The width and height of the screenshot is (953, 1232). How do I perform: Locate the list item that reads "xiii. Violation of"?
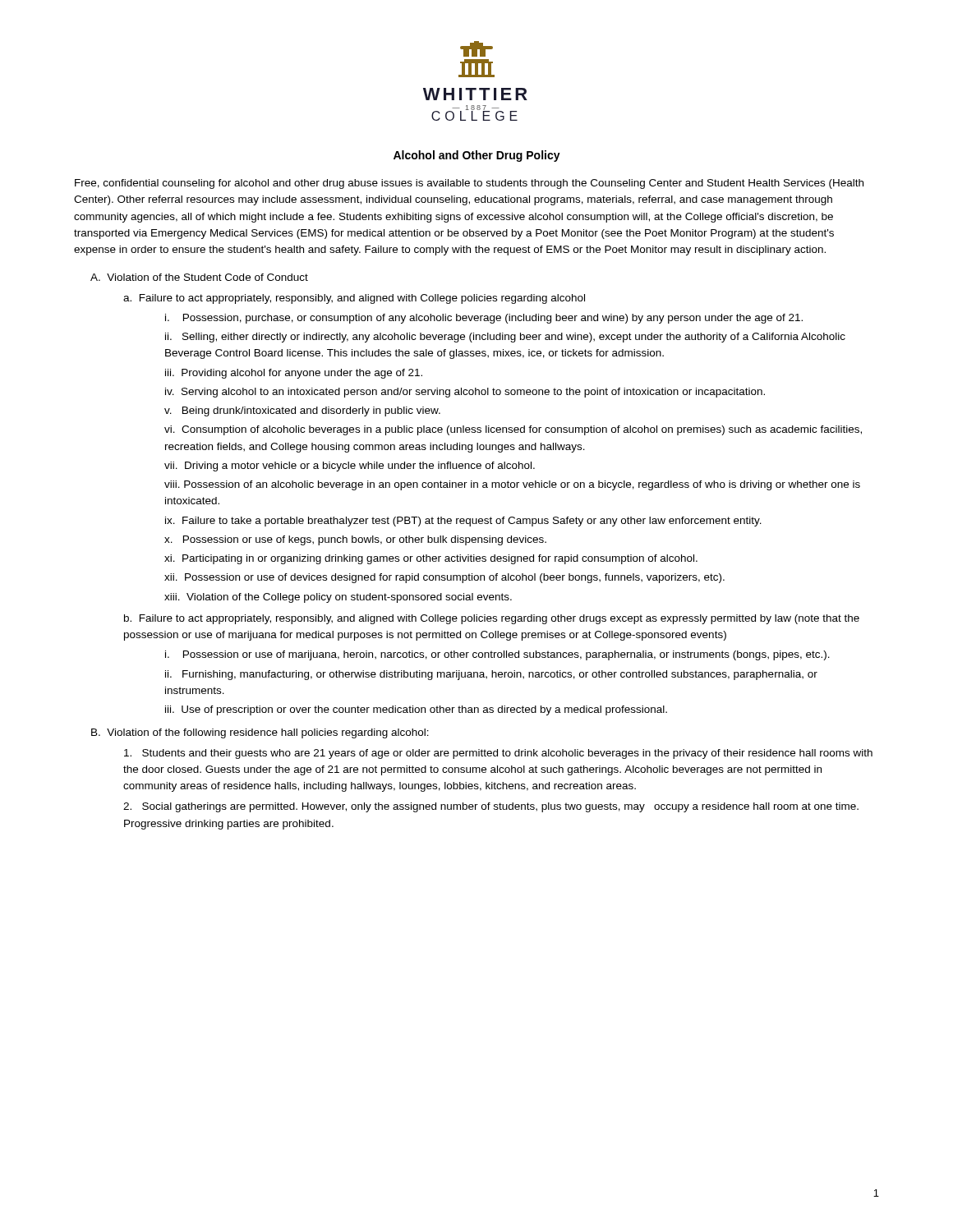click(x=338, y=596)
